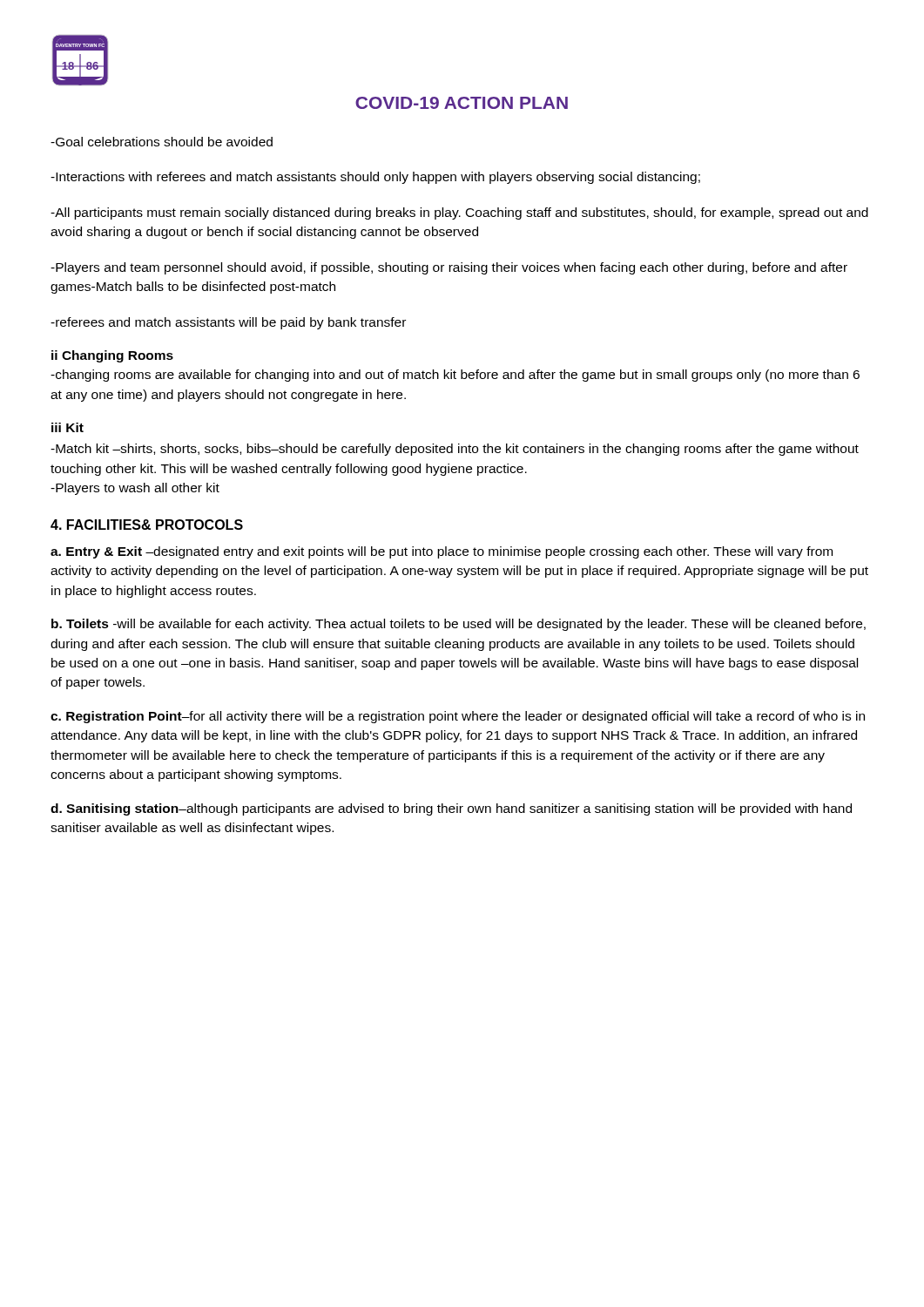Select the text block starting "4. FACILITIES& PROTOCOLS"

(x=147, y=525)
